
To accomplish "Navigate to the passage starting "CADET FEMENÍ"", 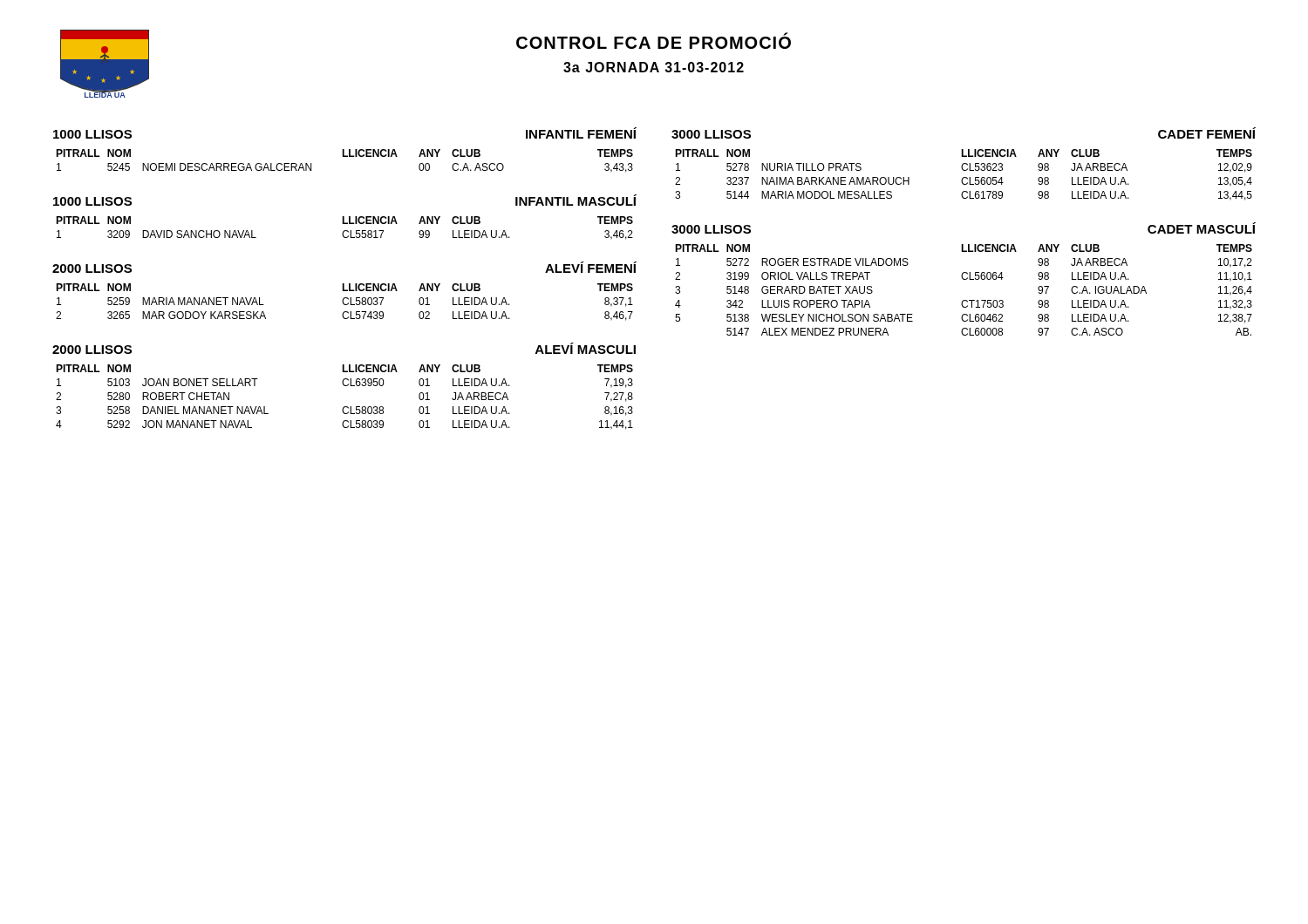I will click(x=1207, y=134).
